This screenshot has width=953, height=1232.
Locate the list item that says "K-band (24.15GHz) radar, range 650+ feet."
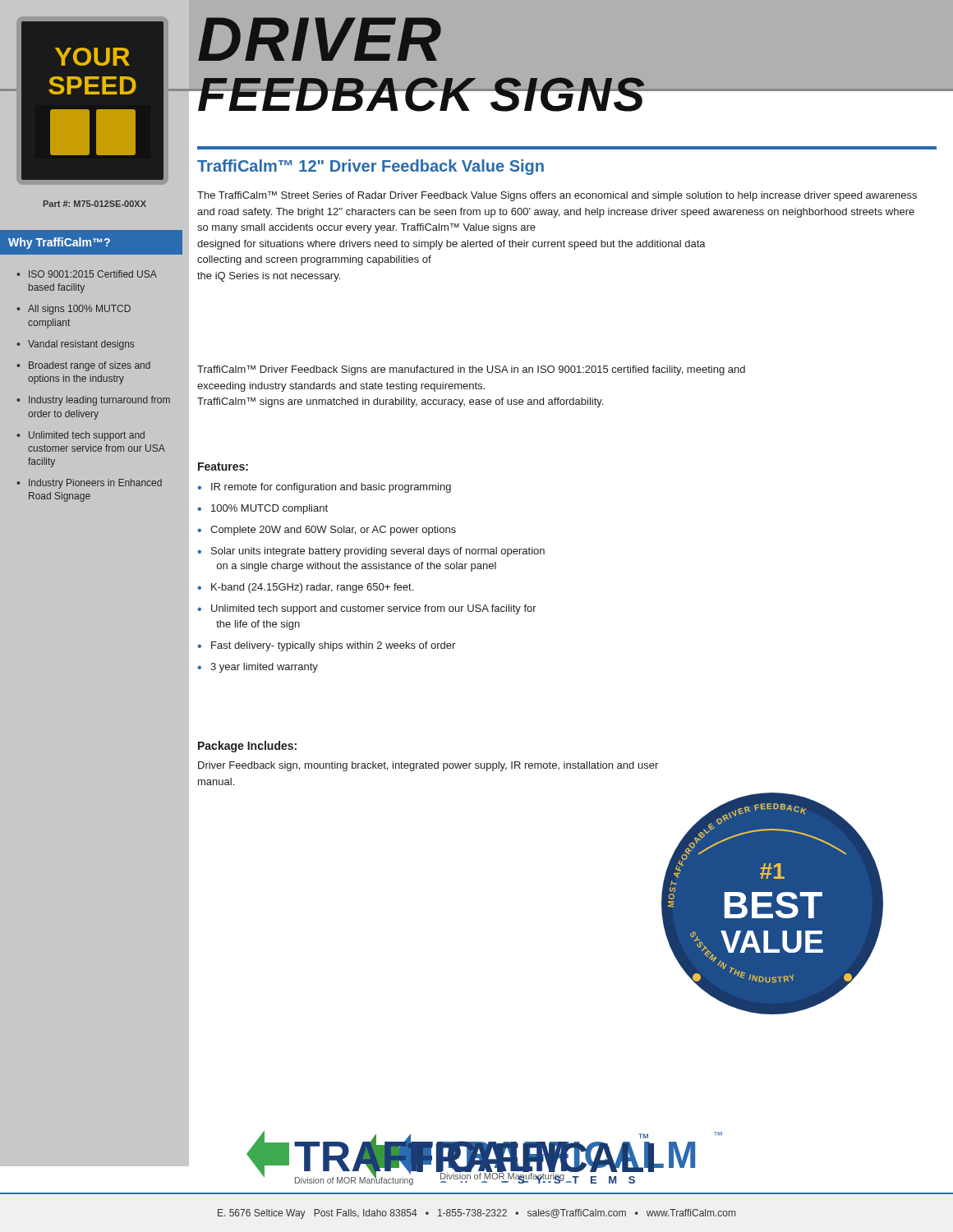tap(312, 587)
